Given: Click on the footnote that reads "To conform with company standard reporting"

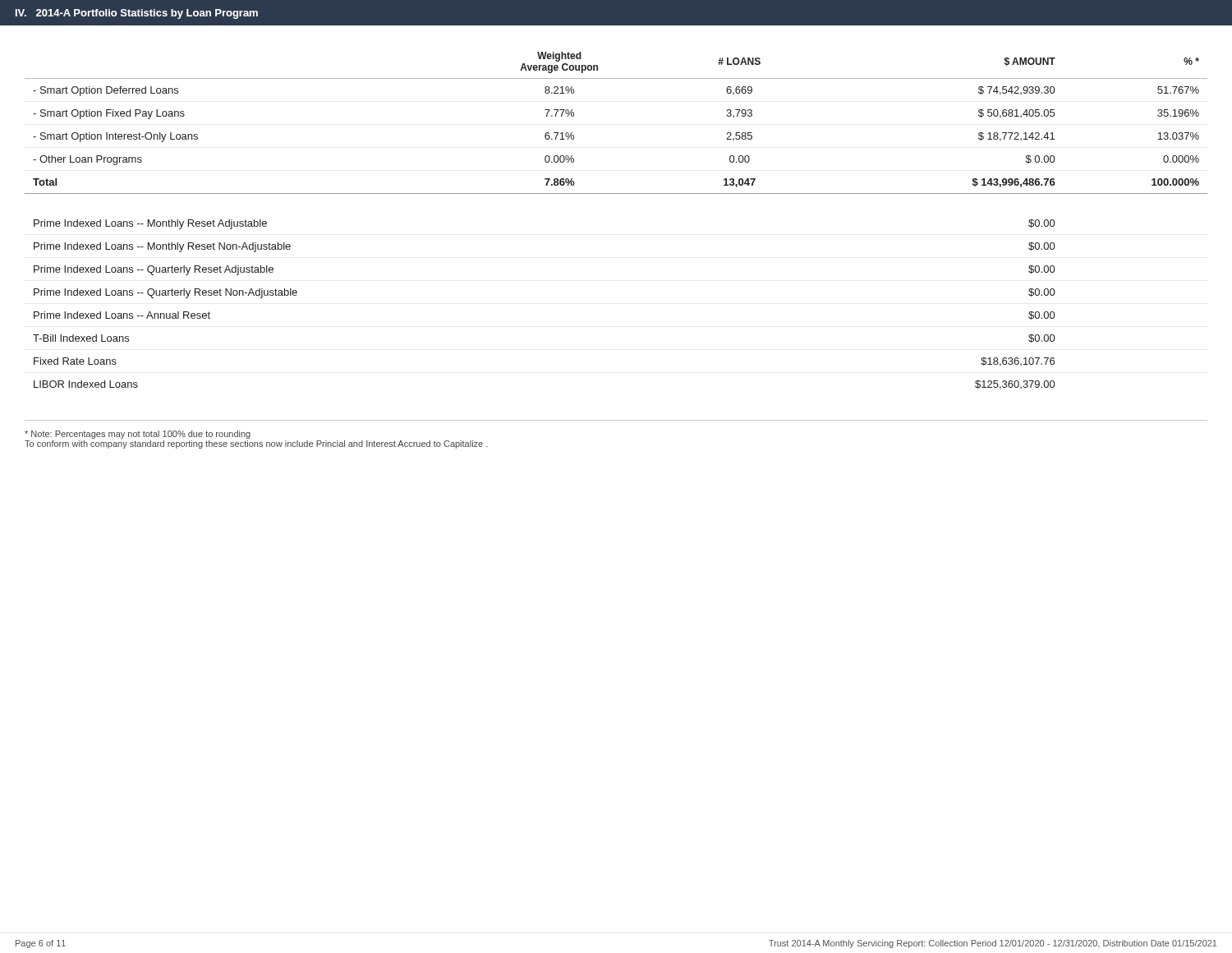Looking at the screenshot, I should point(256,444).
